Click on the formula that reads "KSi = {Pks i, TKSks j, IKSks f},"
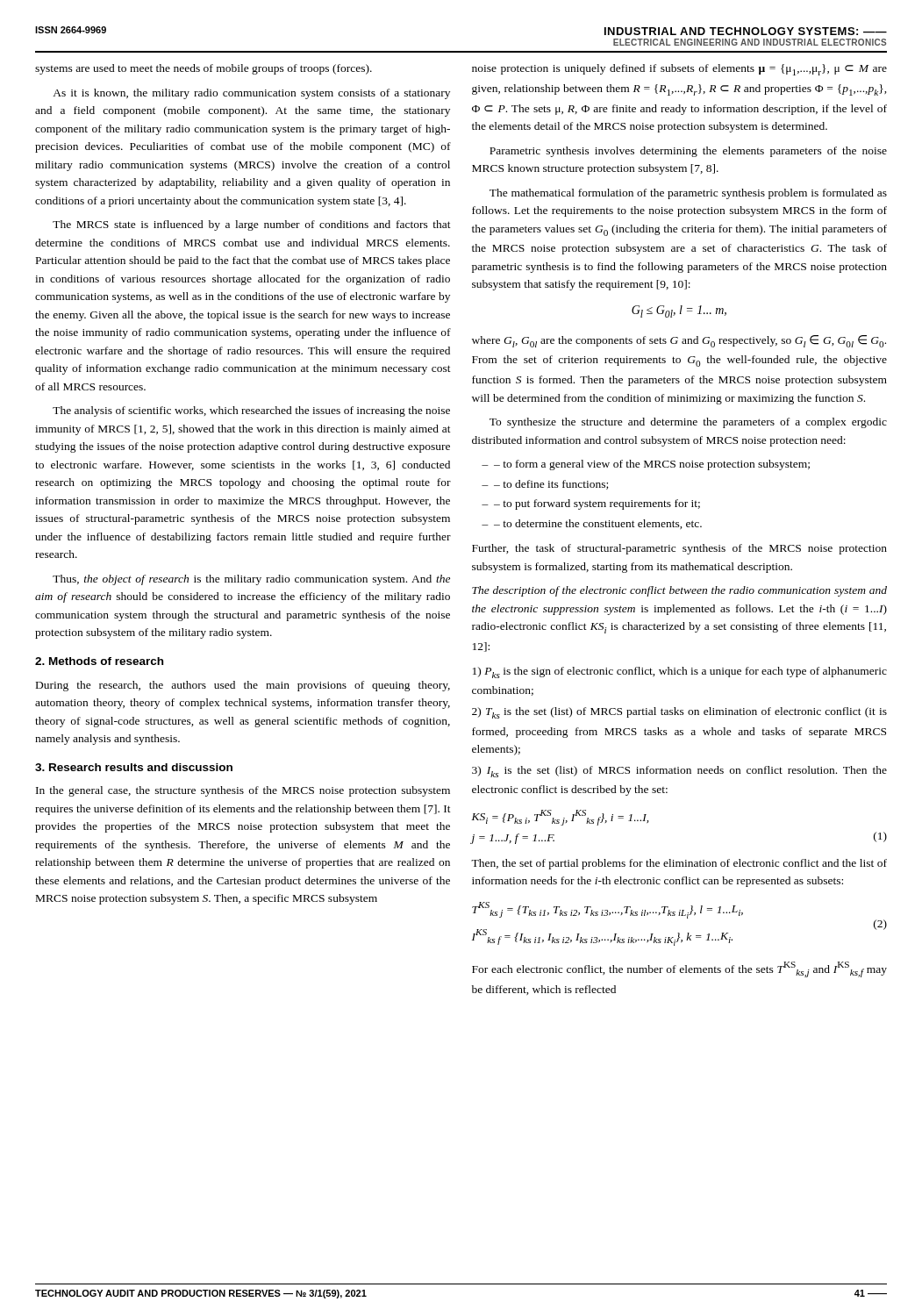Image resolution: width=922 pixels, height=1316 pixels. point(560,818)
